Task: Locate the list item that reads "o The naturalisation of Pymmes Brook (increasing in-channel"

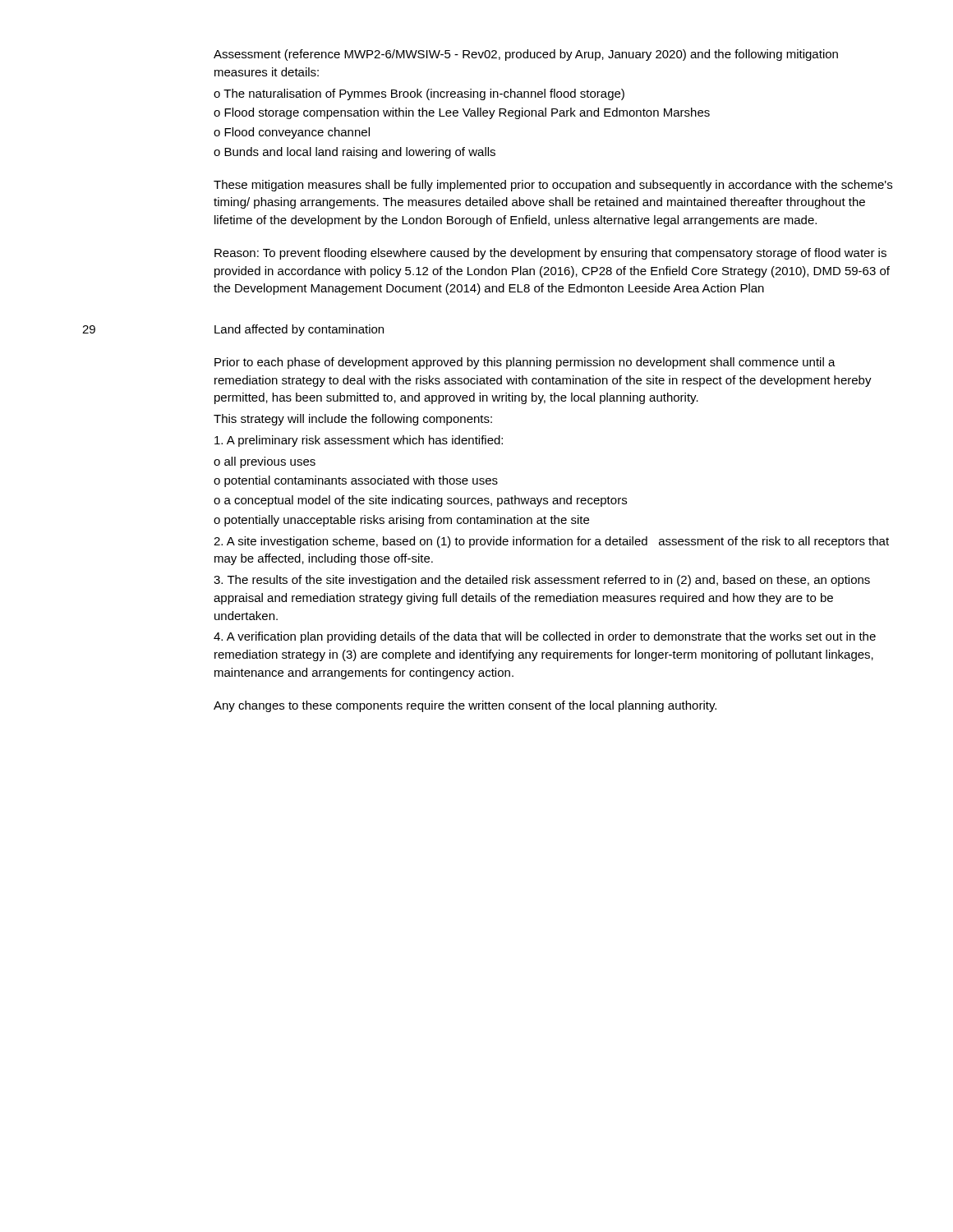Action: pyautogui.click(x=419, y=93)
